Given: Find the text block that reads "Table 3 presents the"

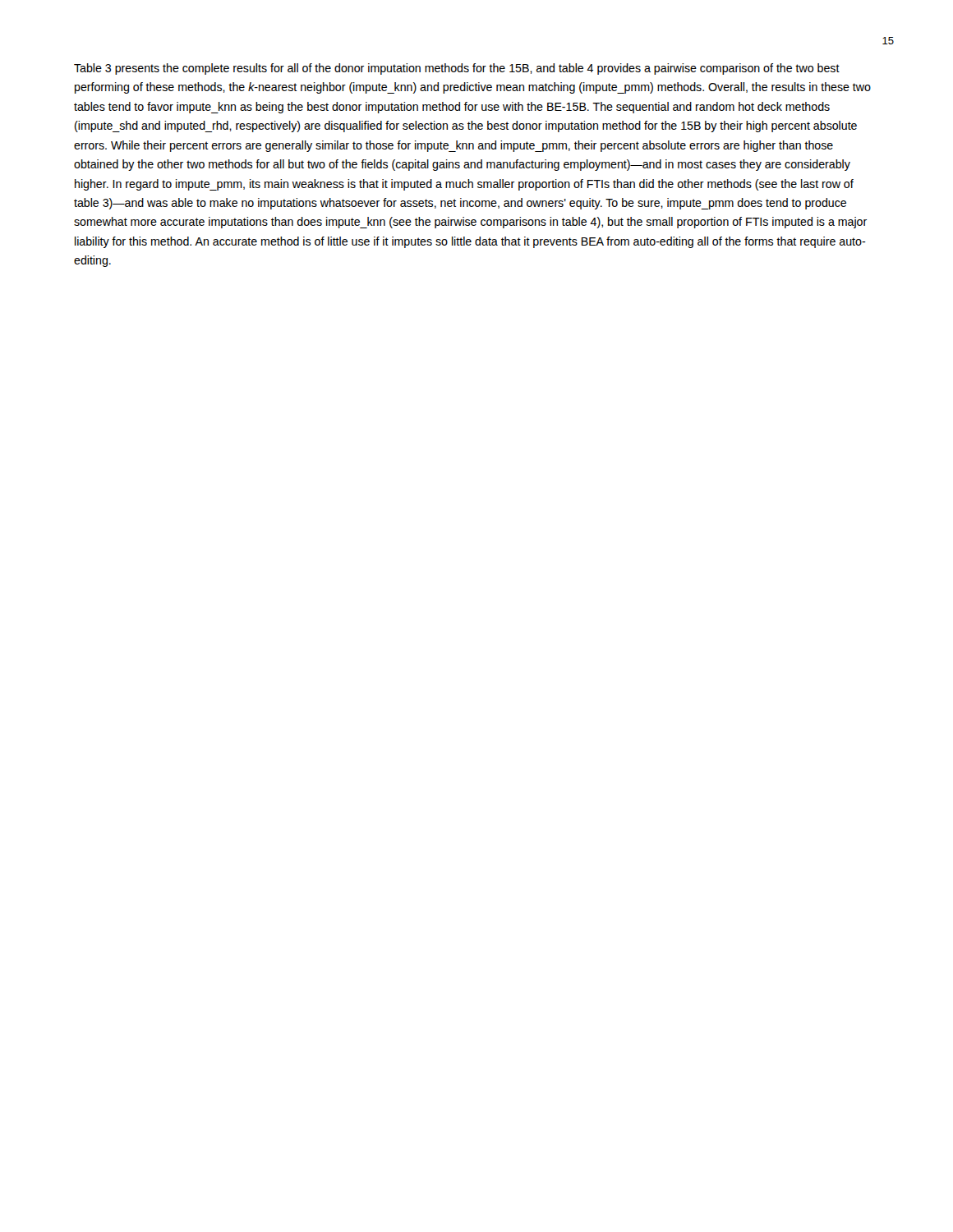Looking at the screenshot, I should click(472, 164).
